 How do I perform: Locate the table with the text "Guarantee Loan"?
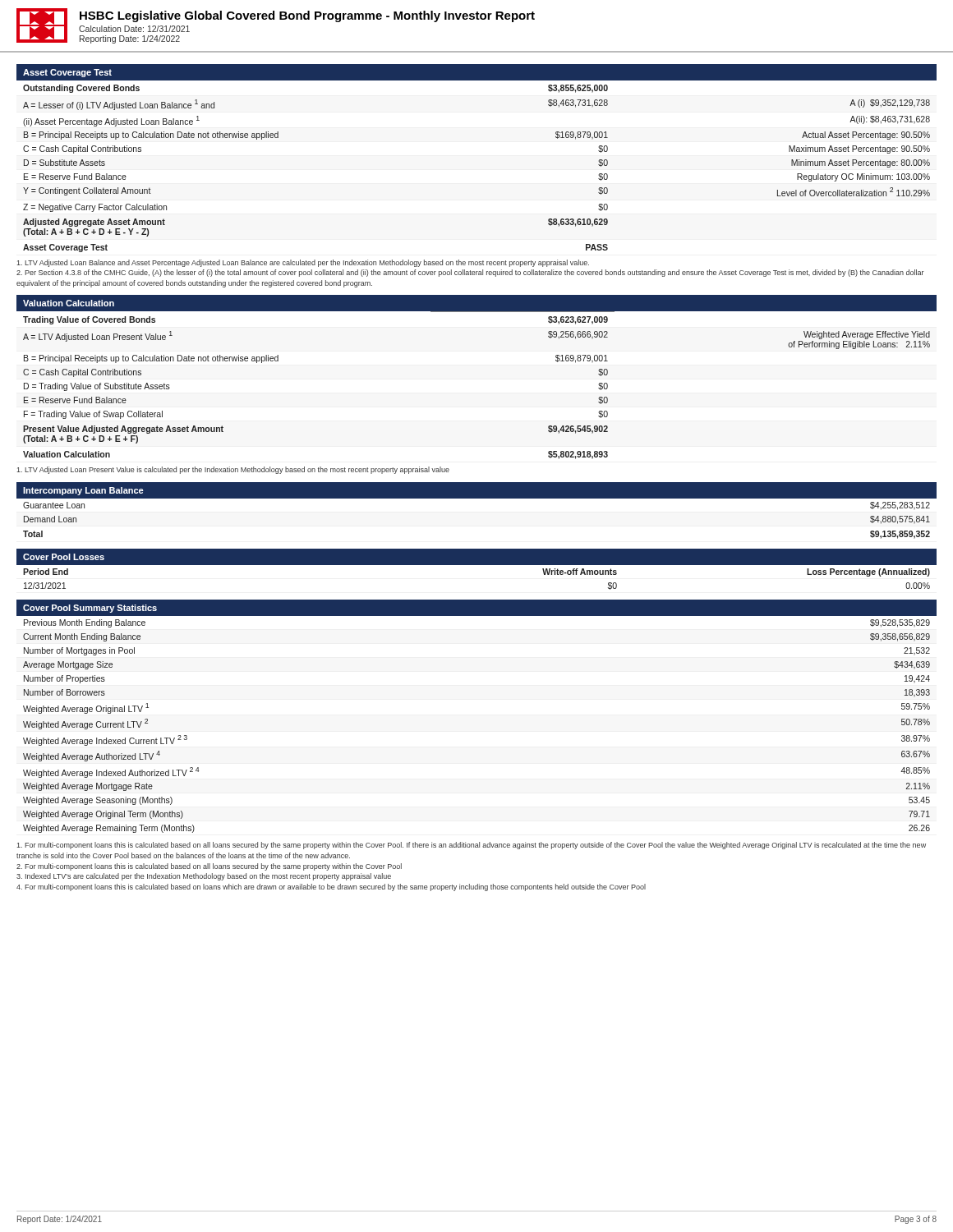click(x=476, y=520)
